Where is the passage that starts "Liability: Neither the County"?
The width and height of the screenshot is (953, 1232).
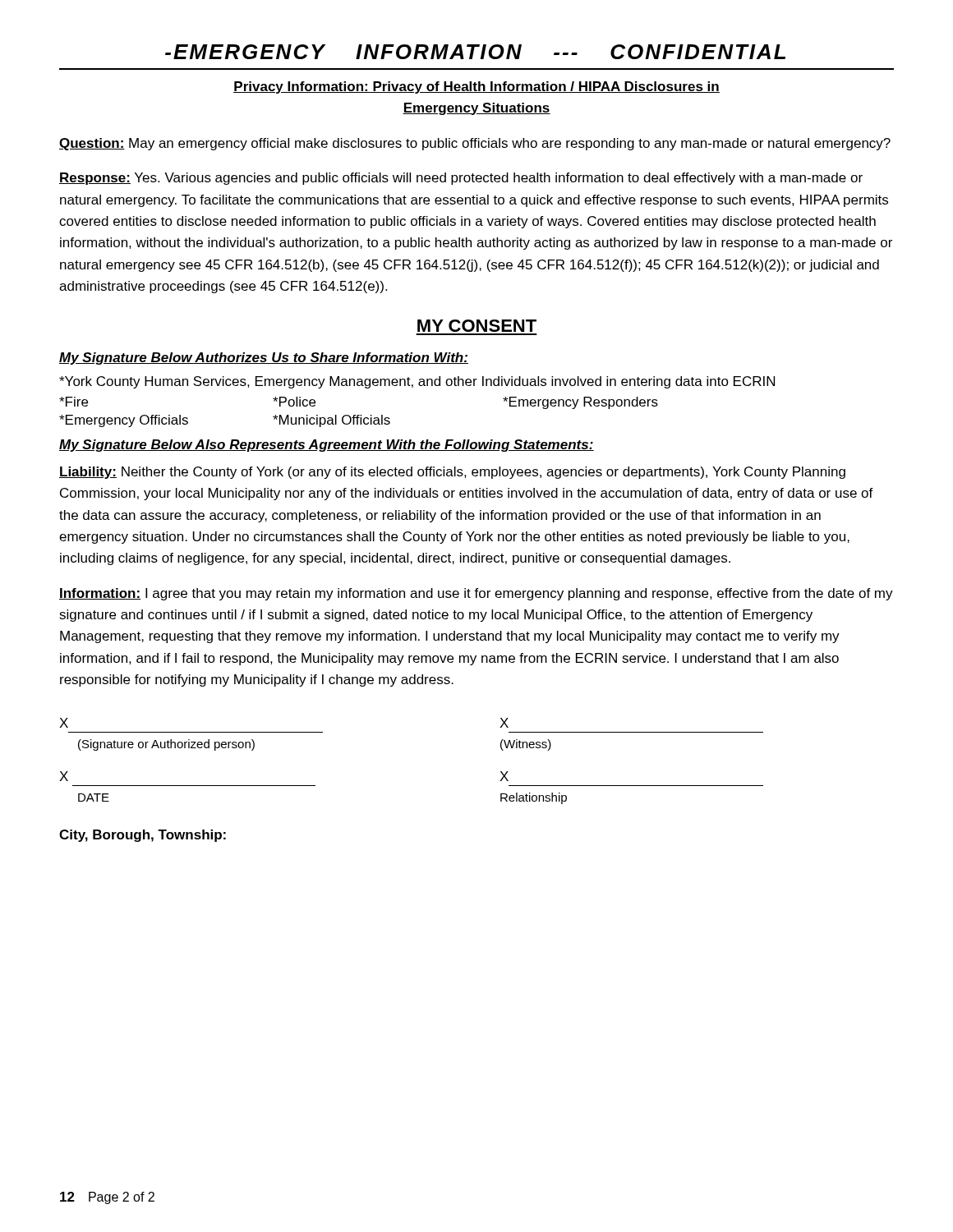pos(466,515)
